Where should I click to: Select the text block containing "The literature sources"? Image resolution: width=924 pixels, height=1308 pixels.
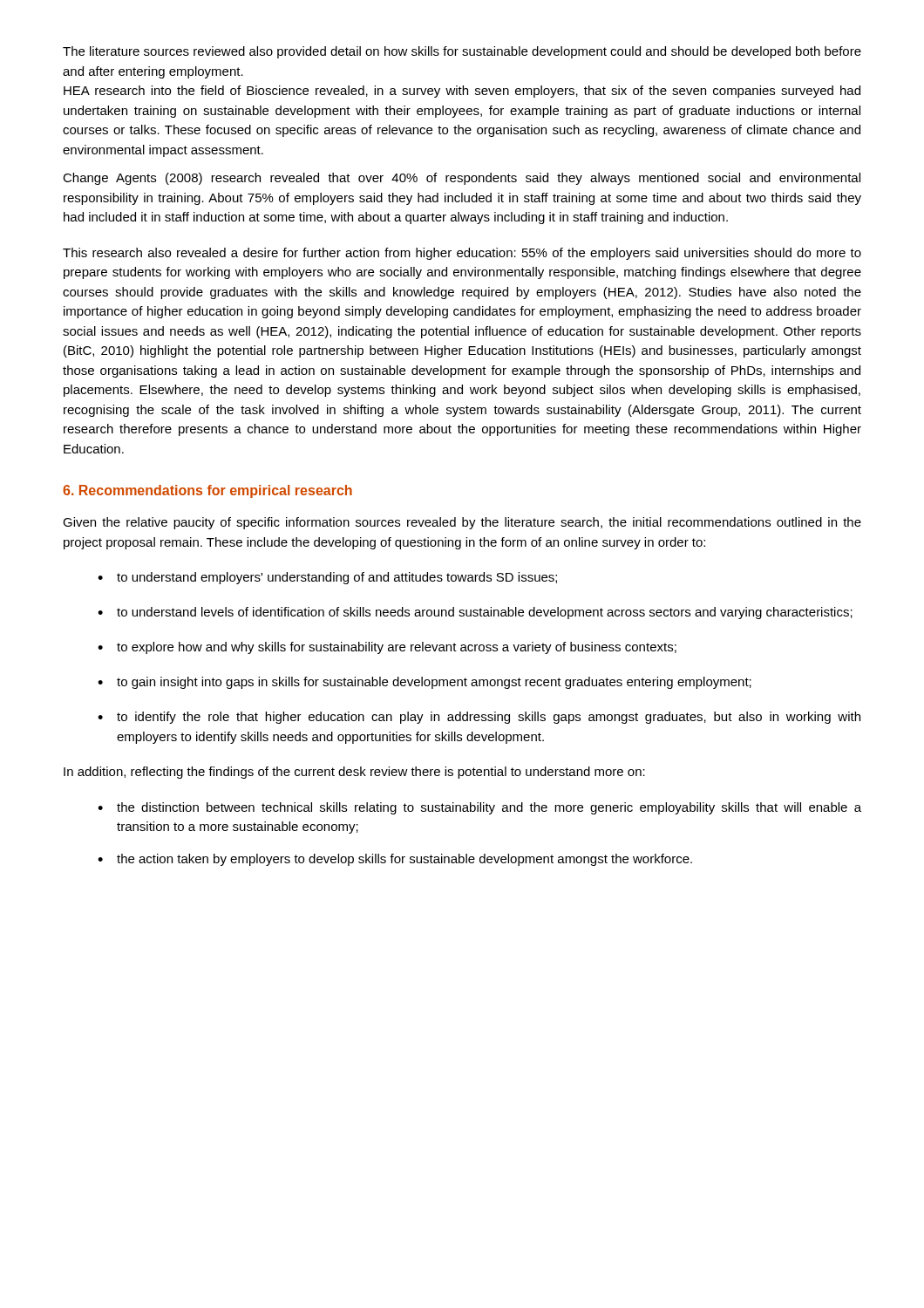[x=462, y=100]
